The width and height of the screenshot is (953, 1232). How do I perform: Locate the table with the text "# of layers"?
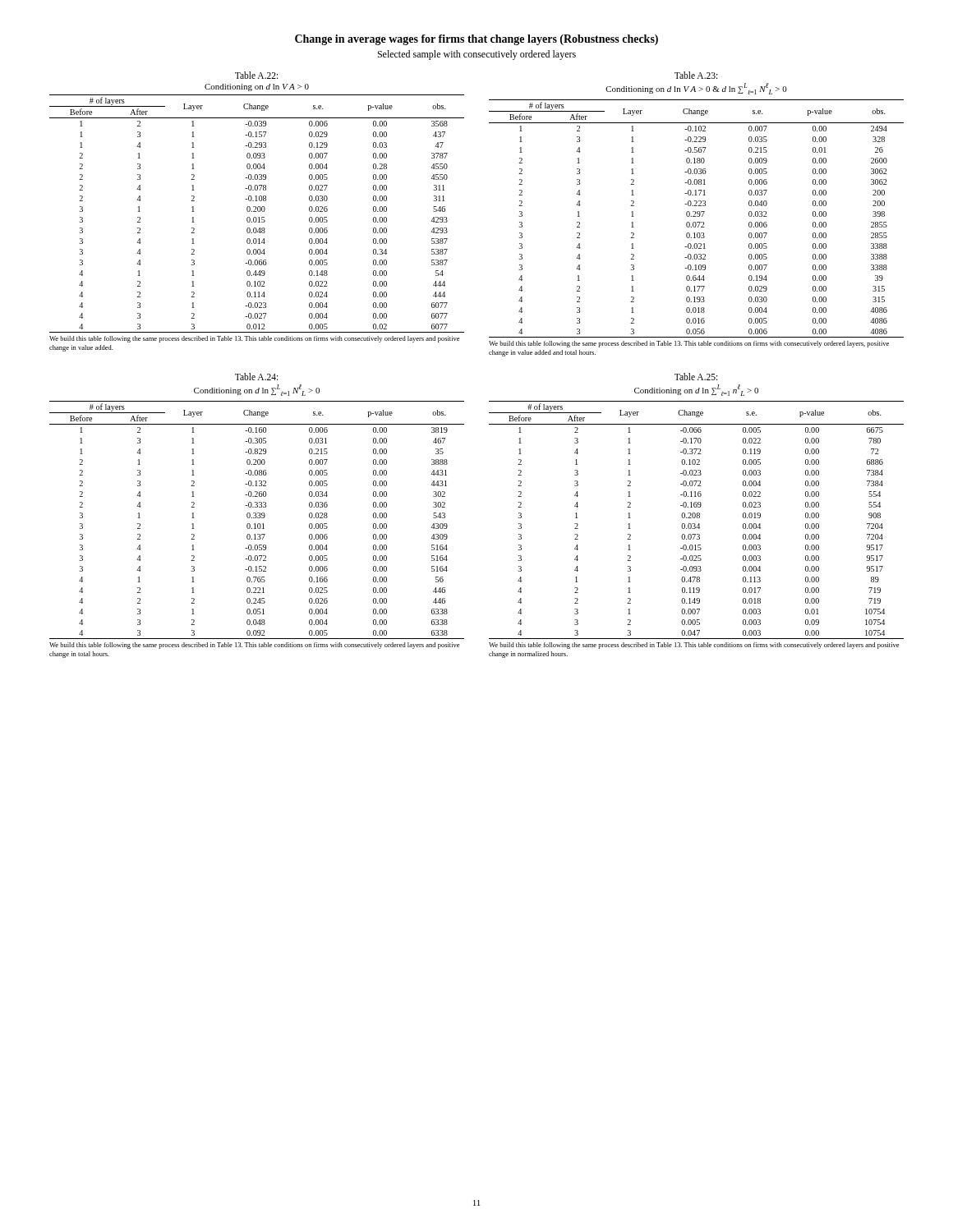click(696, 530)
